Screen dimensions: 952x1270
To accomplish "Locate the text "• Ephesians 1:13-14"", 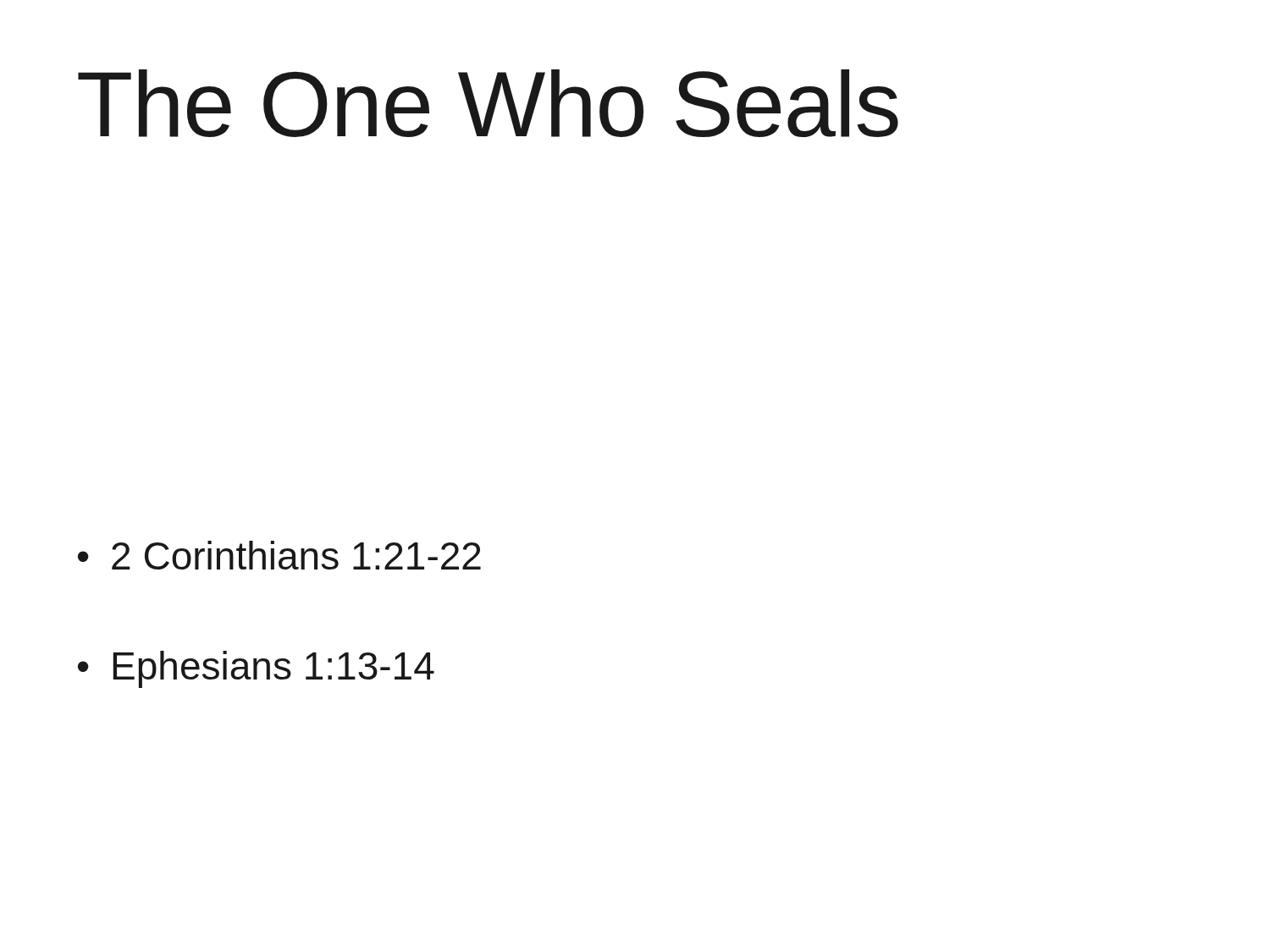I will pyautogui.click(x=256, y=666).
